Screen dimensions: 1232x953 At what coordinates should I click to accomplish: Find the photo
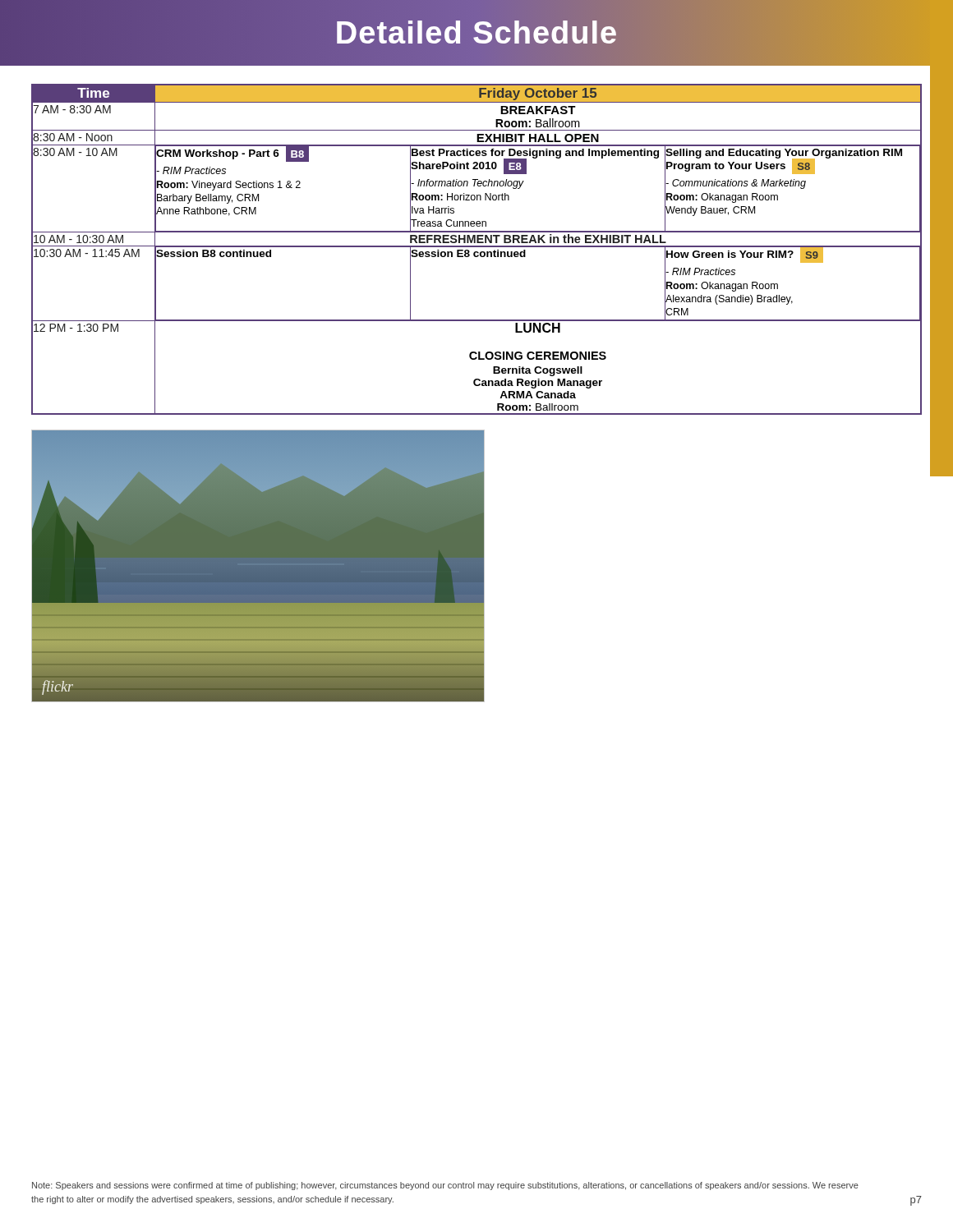point(258,566)
